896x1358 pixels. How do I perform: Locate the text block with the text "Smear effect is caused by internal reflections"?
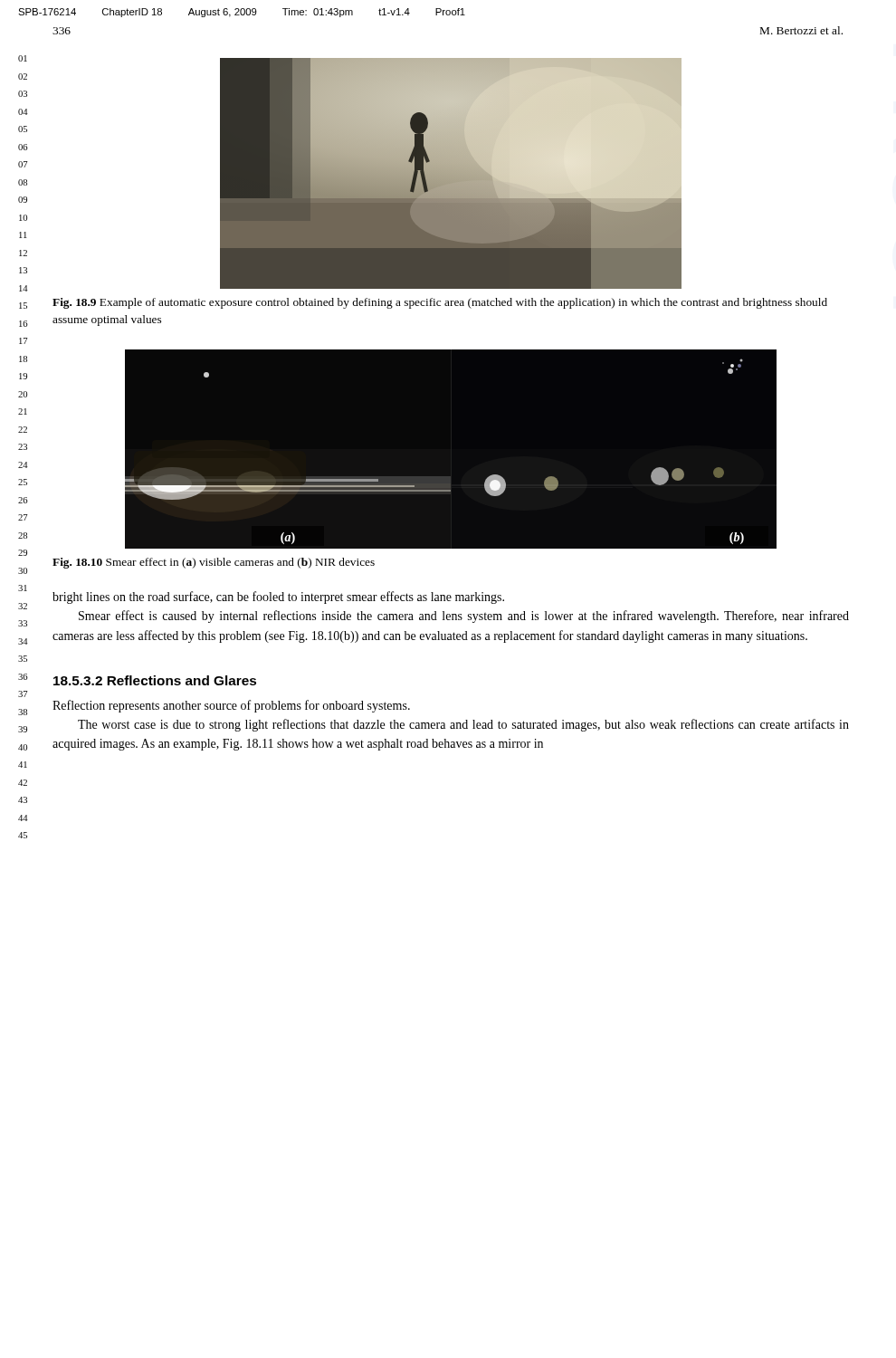451,626
